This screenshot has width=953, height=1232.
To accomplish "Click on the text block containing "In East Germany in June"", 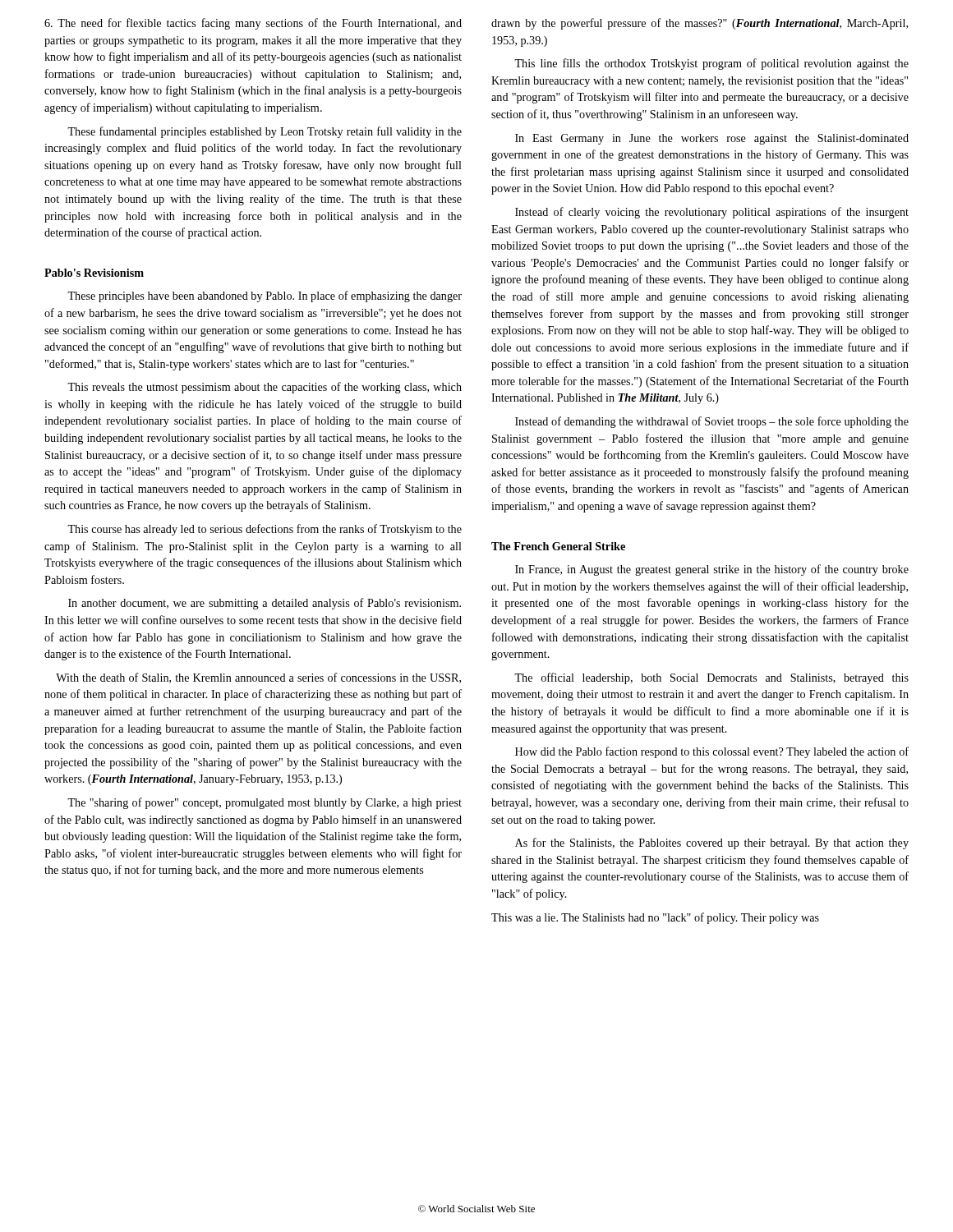I will (x=700, y=163).
